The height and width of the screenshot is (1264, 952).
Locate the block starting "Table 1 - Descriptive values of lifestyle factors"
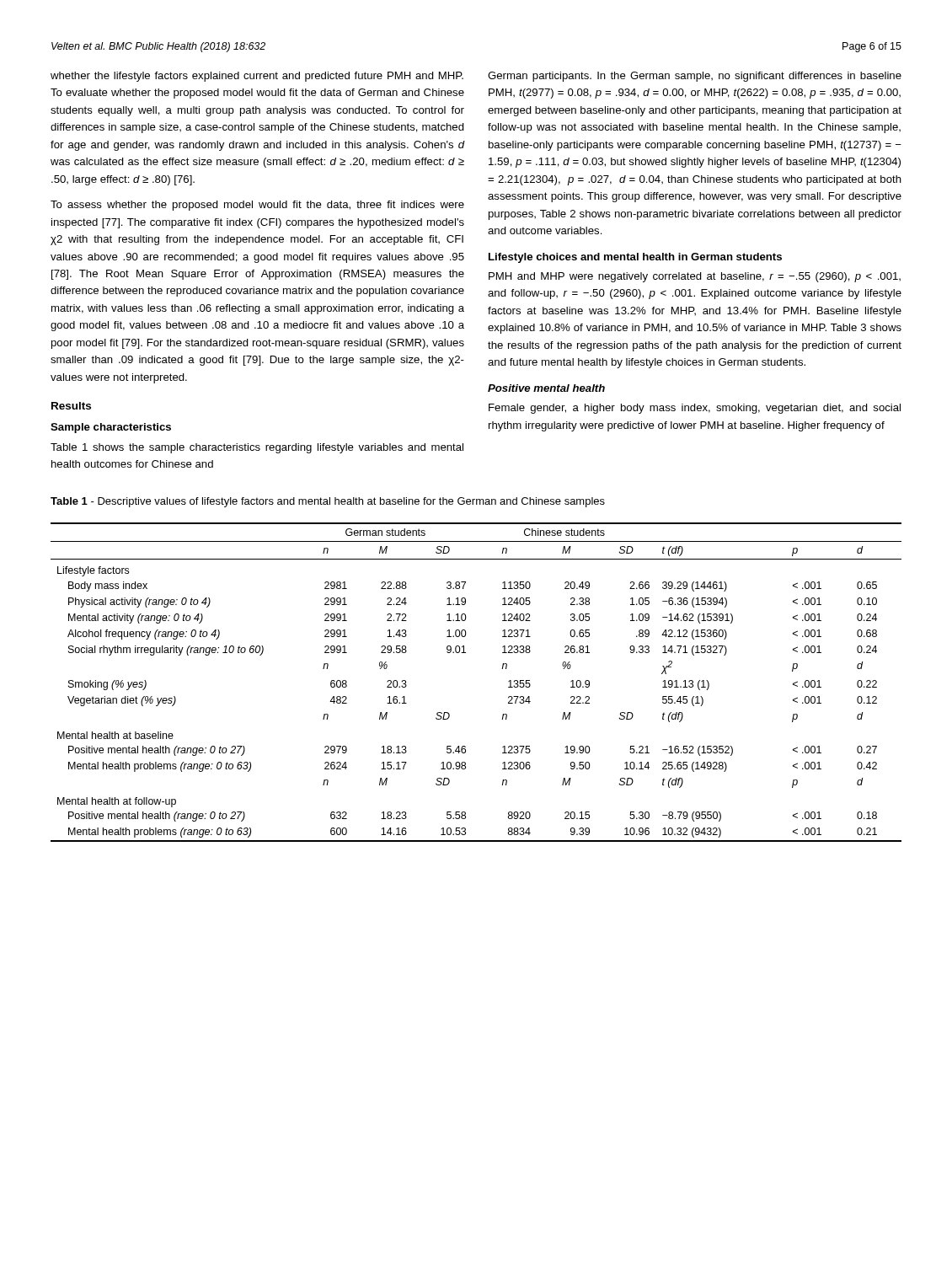tap(328, 501)
